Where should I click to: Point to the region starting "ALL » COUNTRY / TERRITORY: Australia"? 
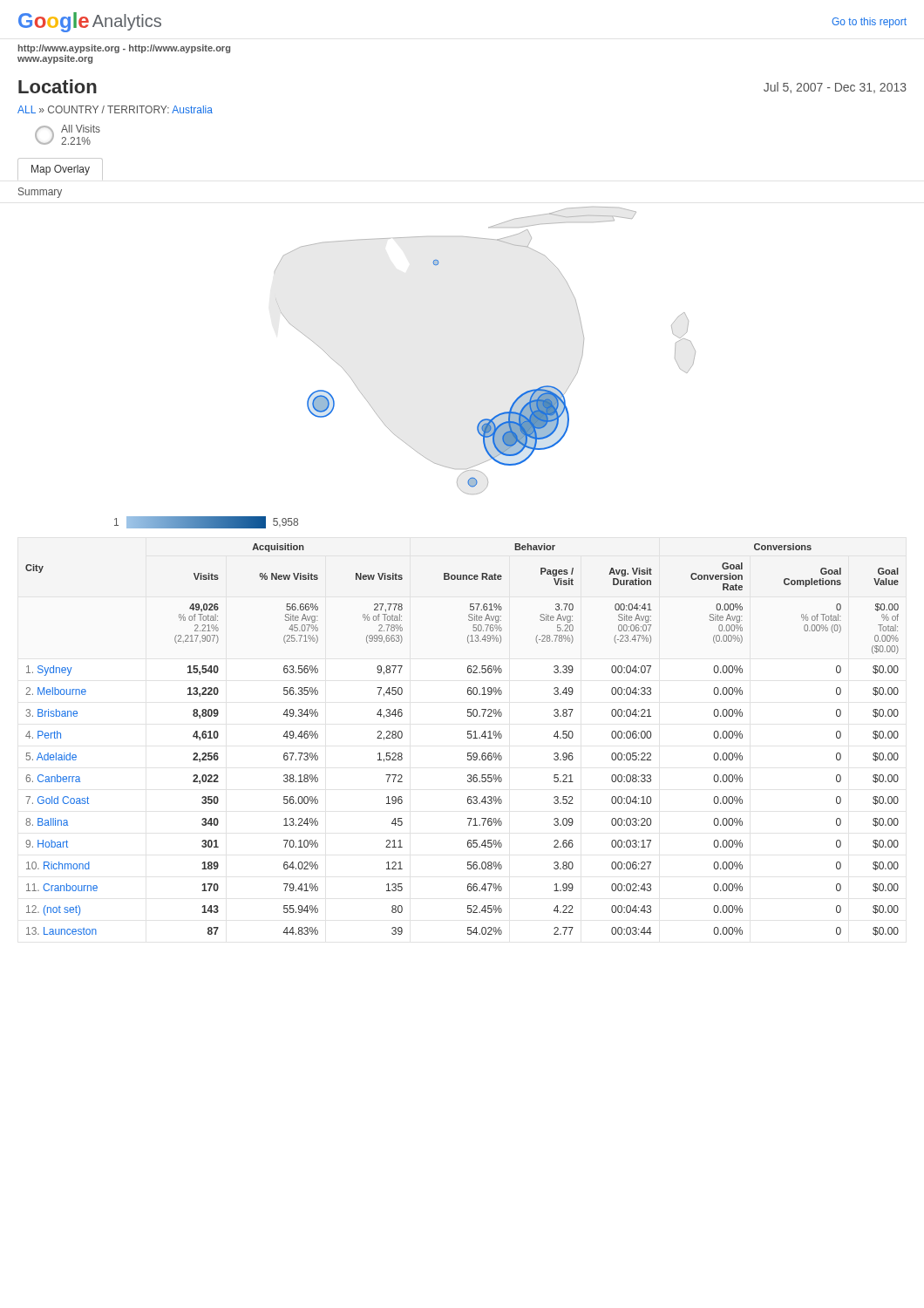(115, 110)
